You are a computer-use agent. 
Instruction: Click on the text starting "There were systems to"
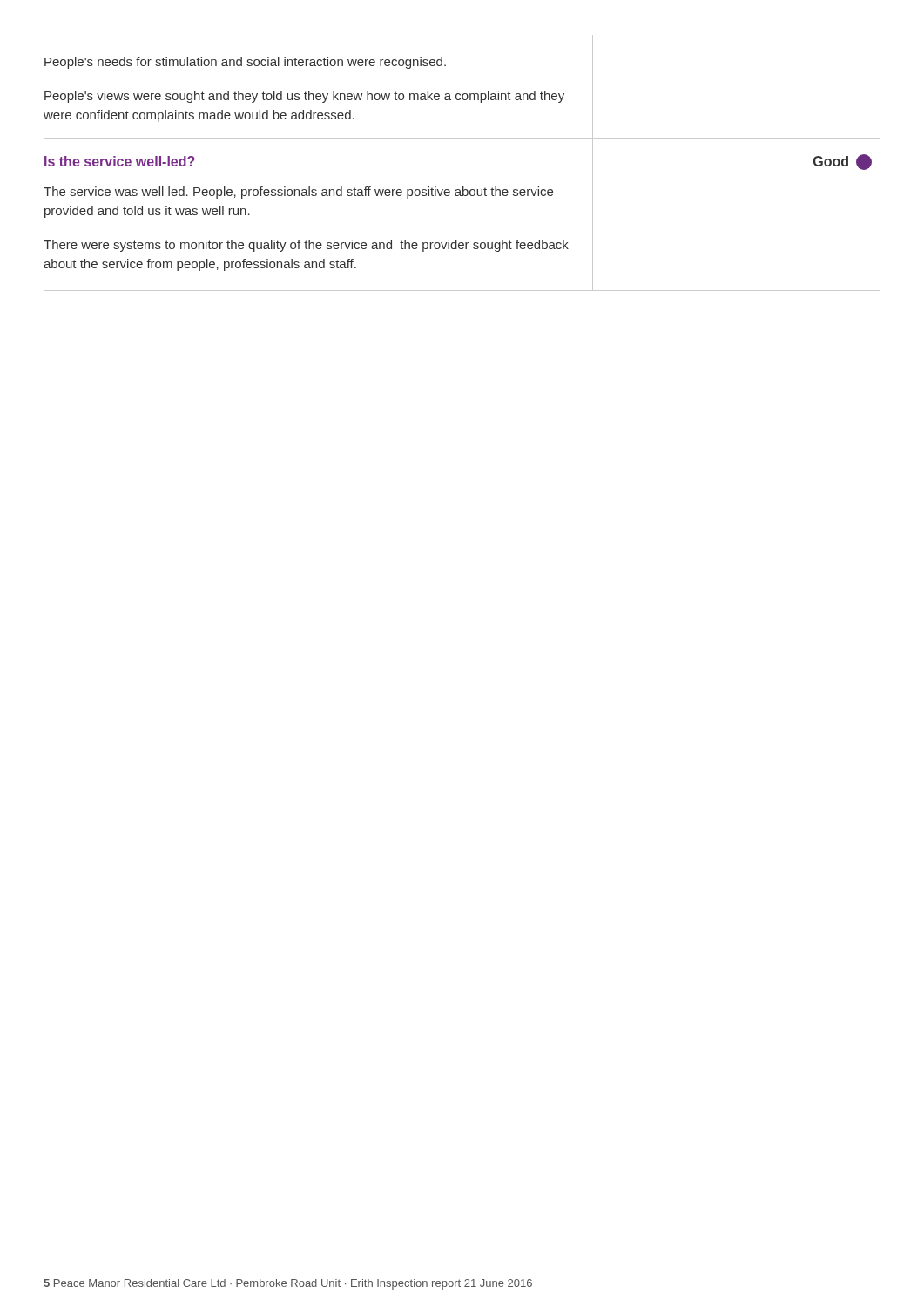click(x=306, y=254)
